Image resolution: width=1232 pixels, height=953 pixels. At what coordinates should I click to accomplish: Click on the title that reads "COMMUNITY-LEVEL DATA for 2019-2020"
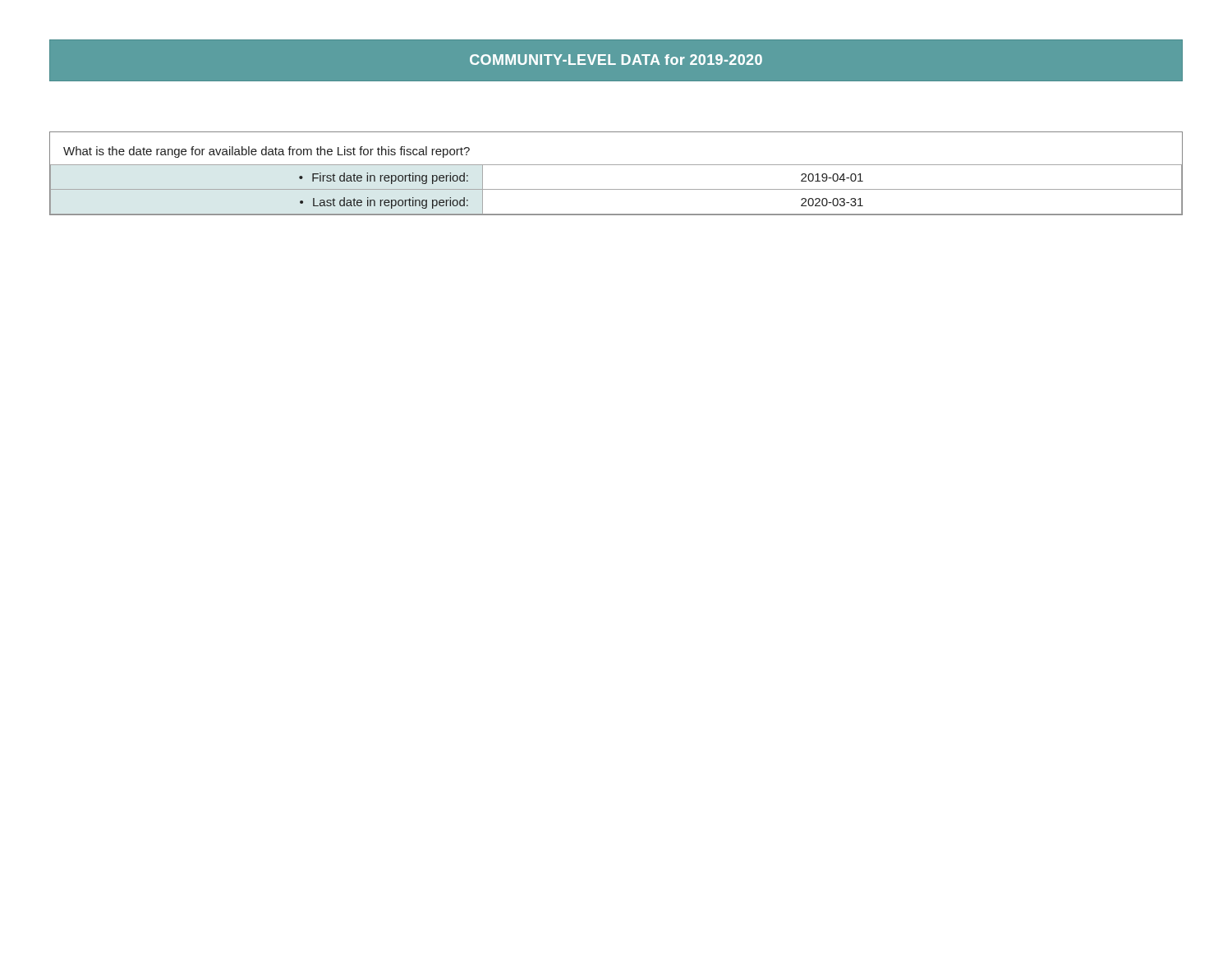click(616, 60)
